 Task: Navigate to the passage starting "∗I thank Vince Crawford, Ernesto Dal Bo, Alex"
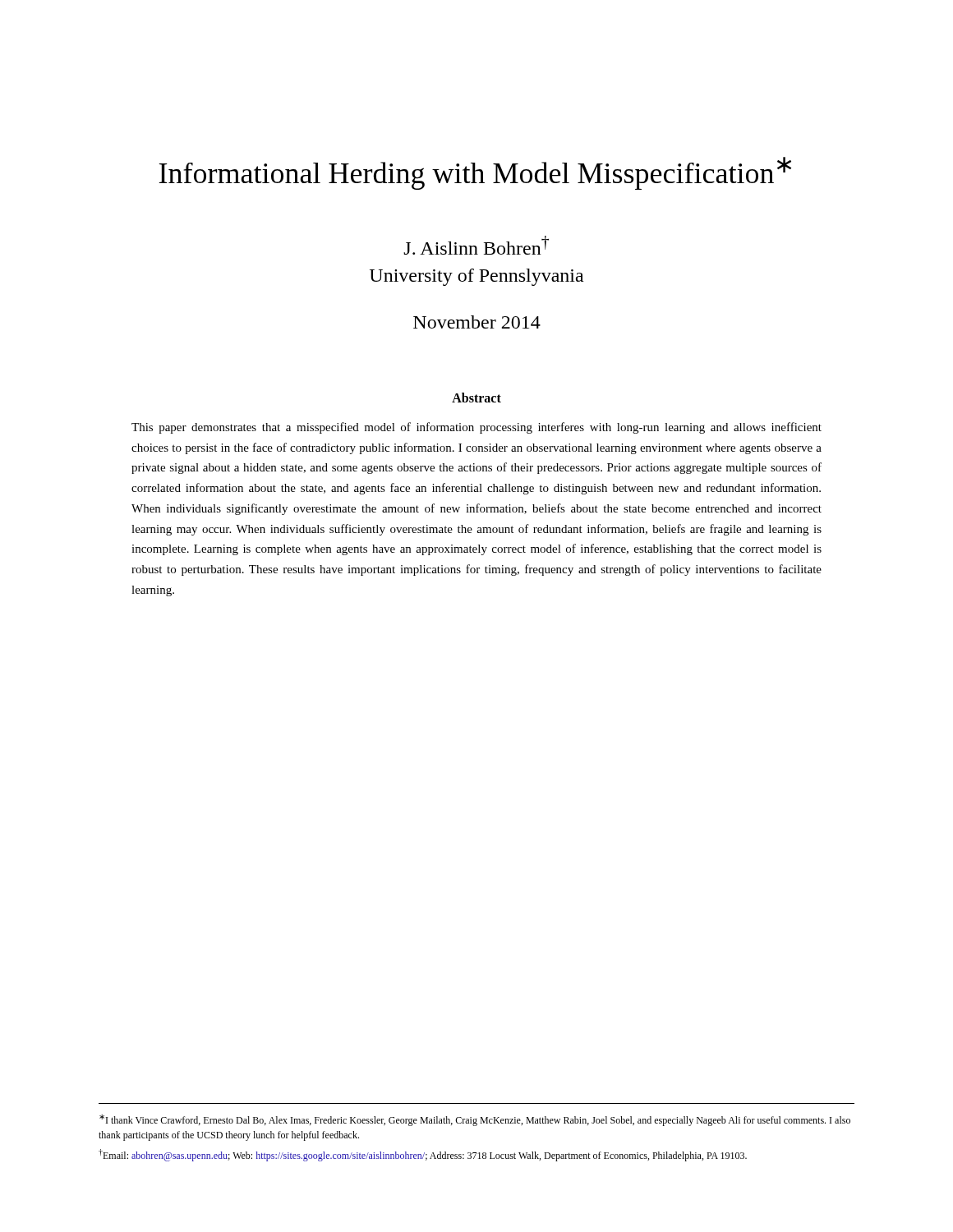pyautogui.click(x=475, y=1126)
